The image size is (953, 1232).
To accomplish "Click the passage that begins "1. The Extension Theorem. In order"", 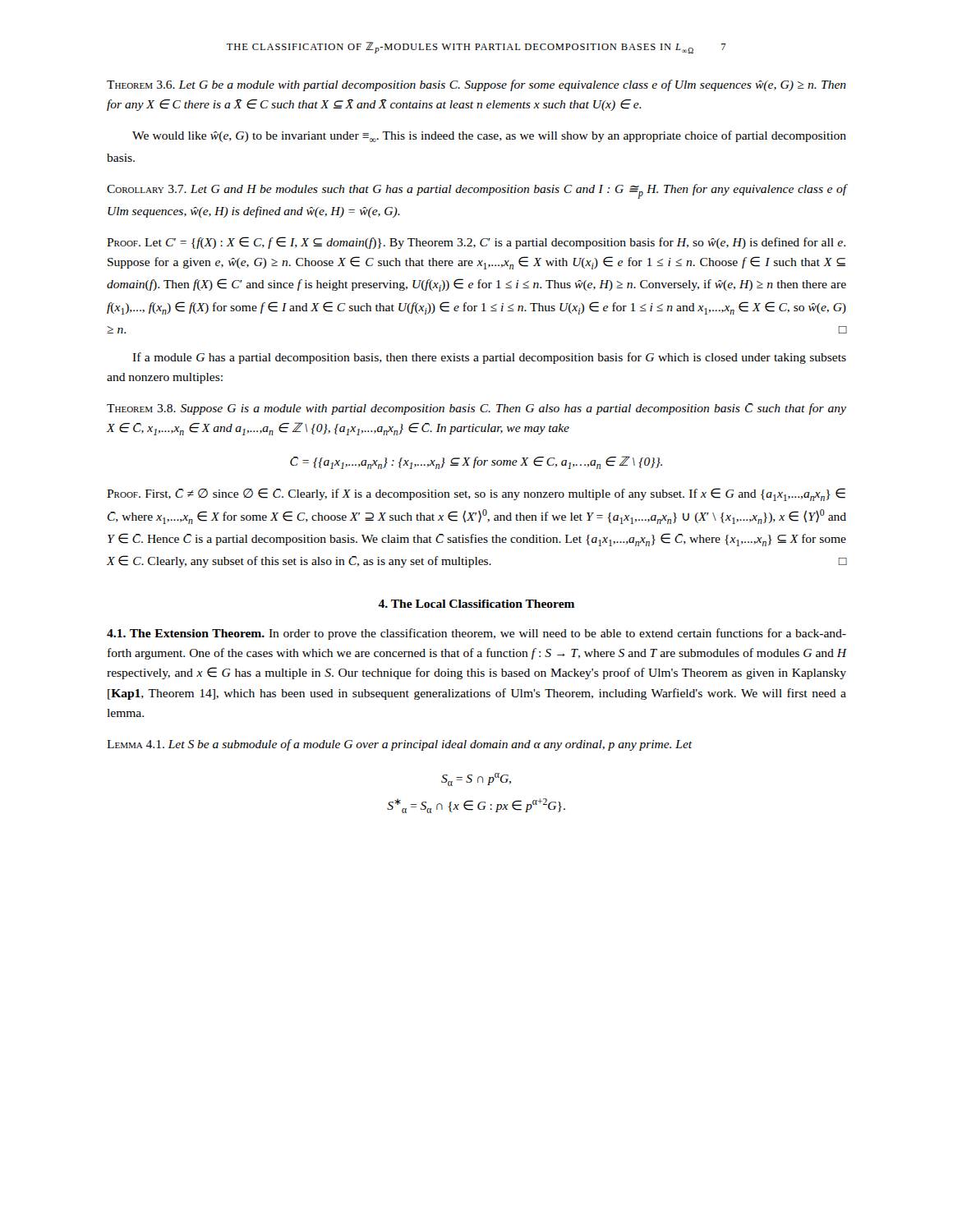I will click(x=476, y=673).
